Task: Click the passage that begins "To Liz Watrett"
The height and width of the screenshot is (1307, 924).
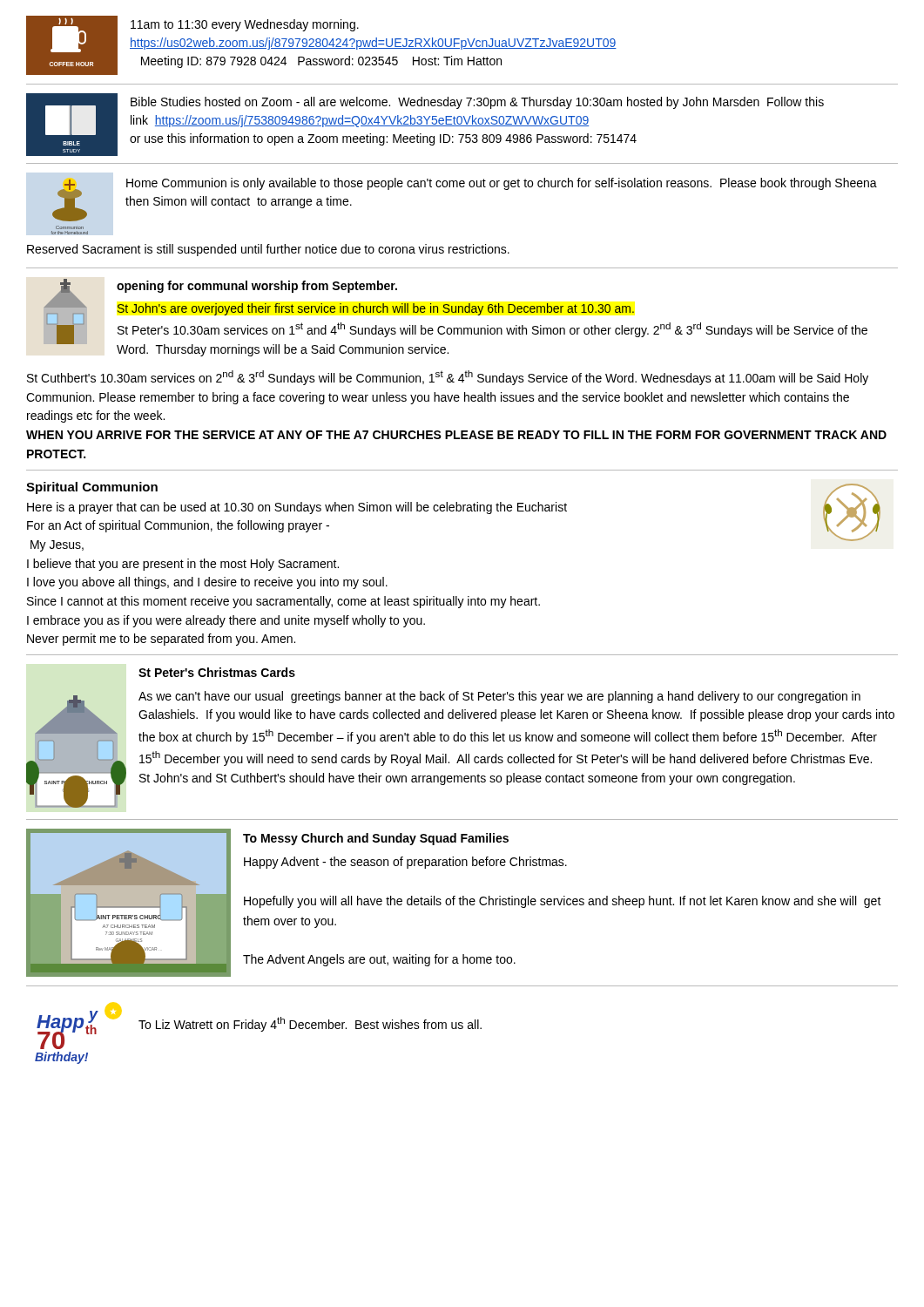Action: [311, 1023]
